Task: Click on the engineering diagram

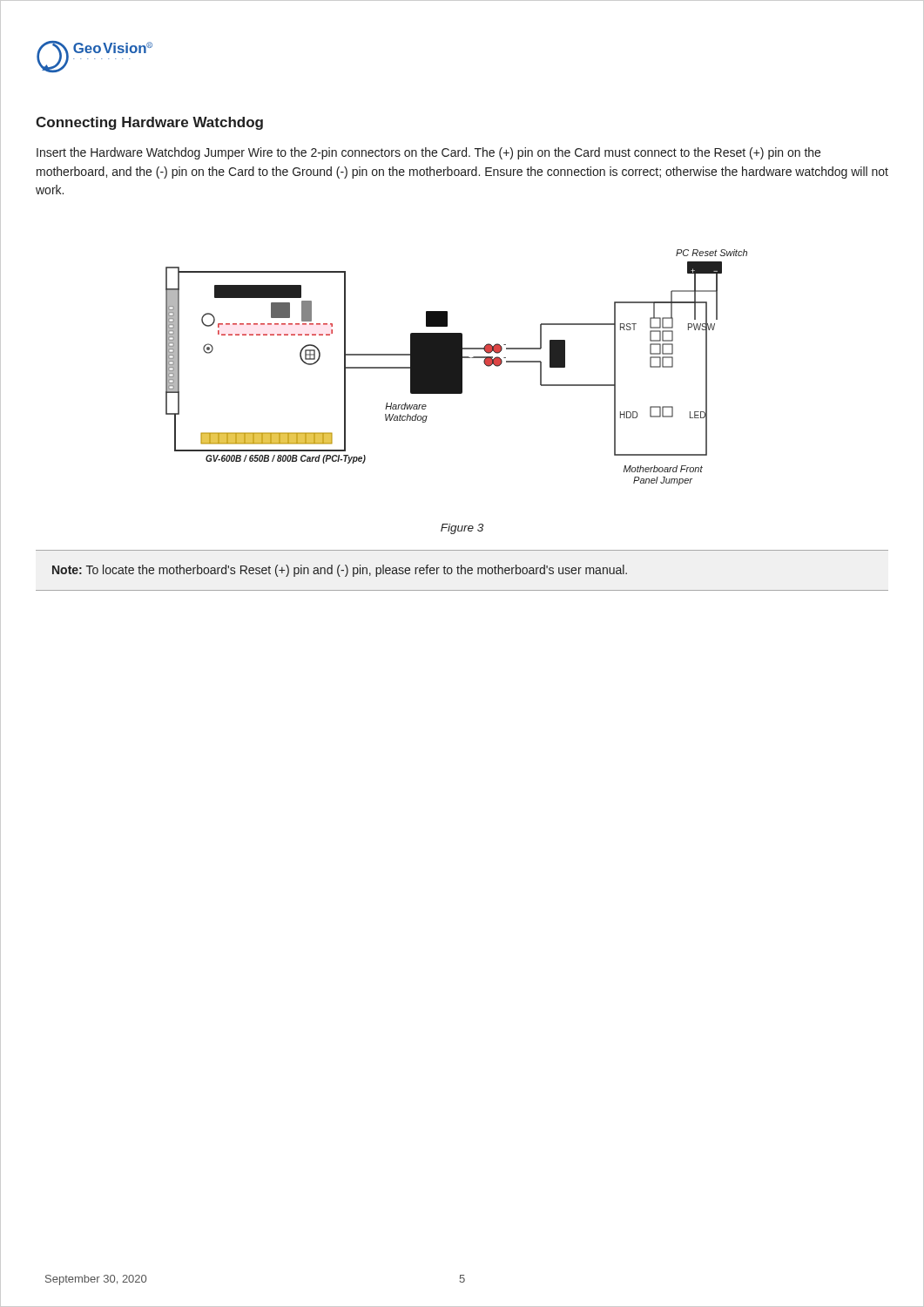Action: click(462, 368)
